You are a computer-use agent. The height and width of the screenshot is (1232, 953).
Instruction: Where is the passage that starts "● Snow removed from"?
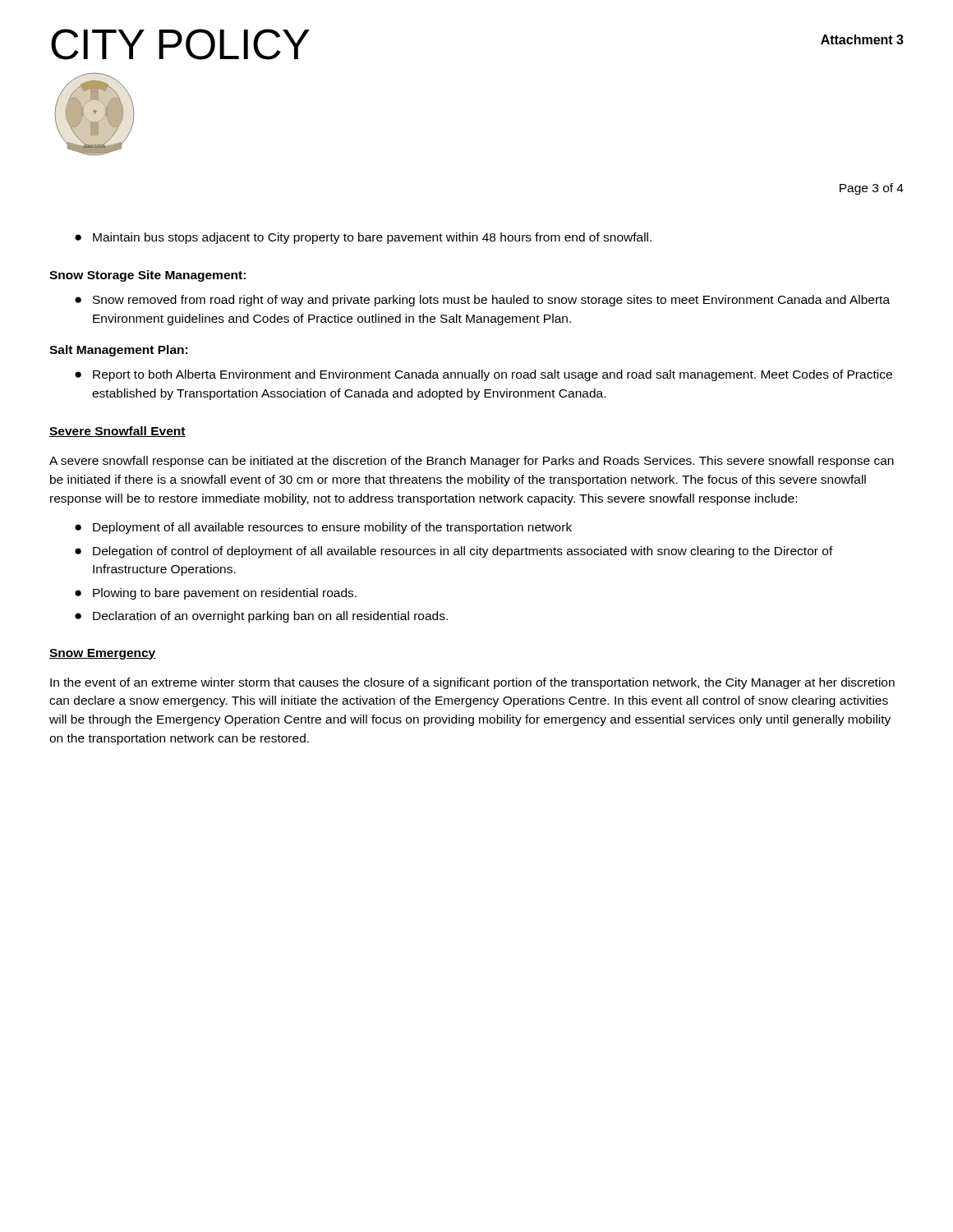point(489,310)
